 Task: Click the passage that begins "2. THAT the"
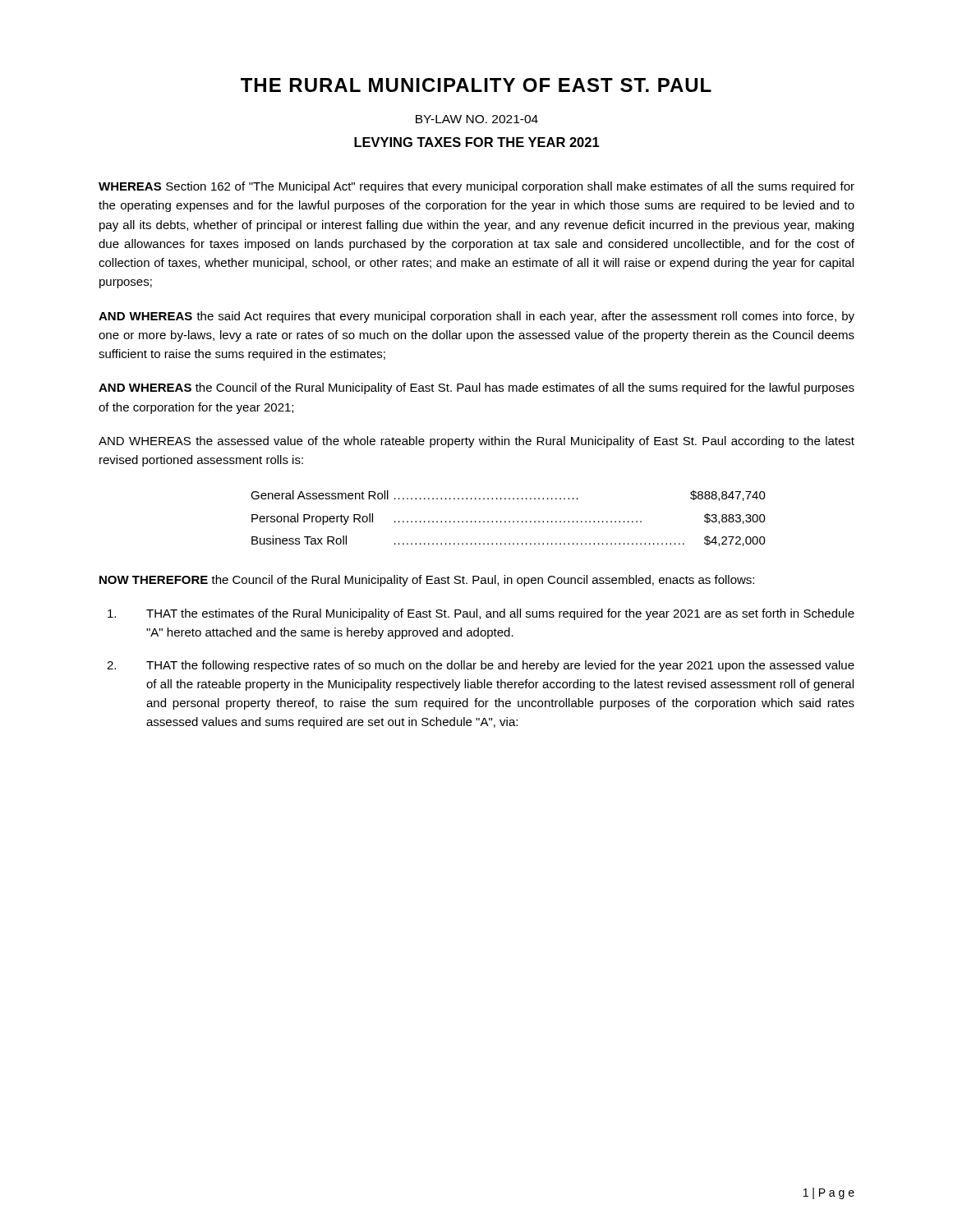click(476, 693)
